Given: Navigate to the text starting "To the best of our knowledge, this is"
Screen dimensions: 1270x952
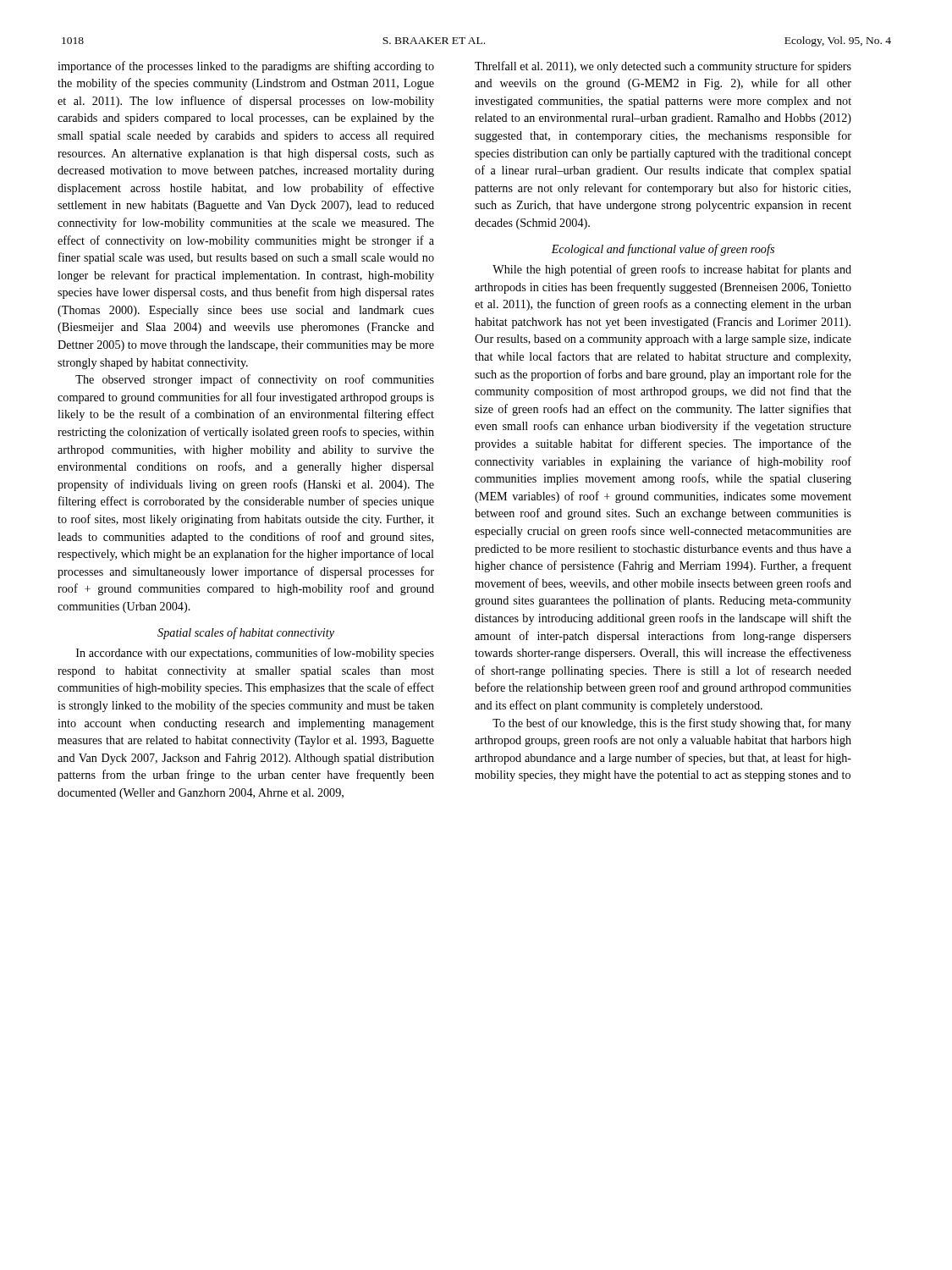Looking at the screenshot, I should (663, 749).
